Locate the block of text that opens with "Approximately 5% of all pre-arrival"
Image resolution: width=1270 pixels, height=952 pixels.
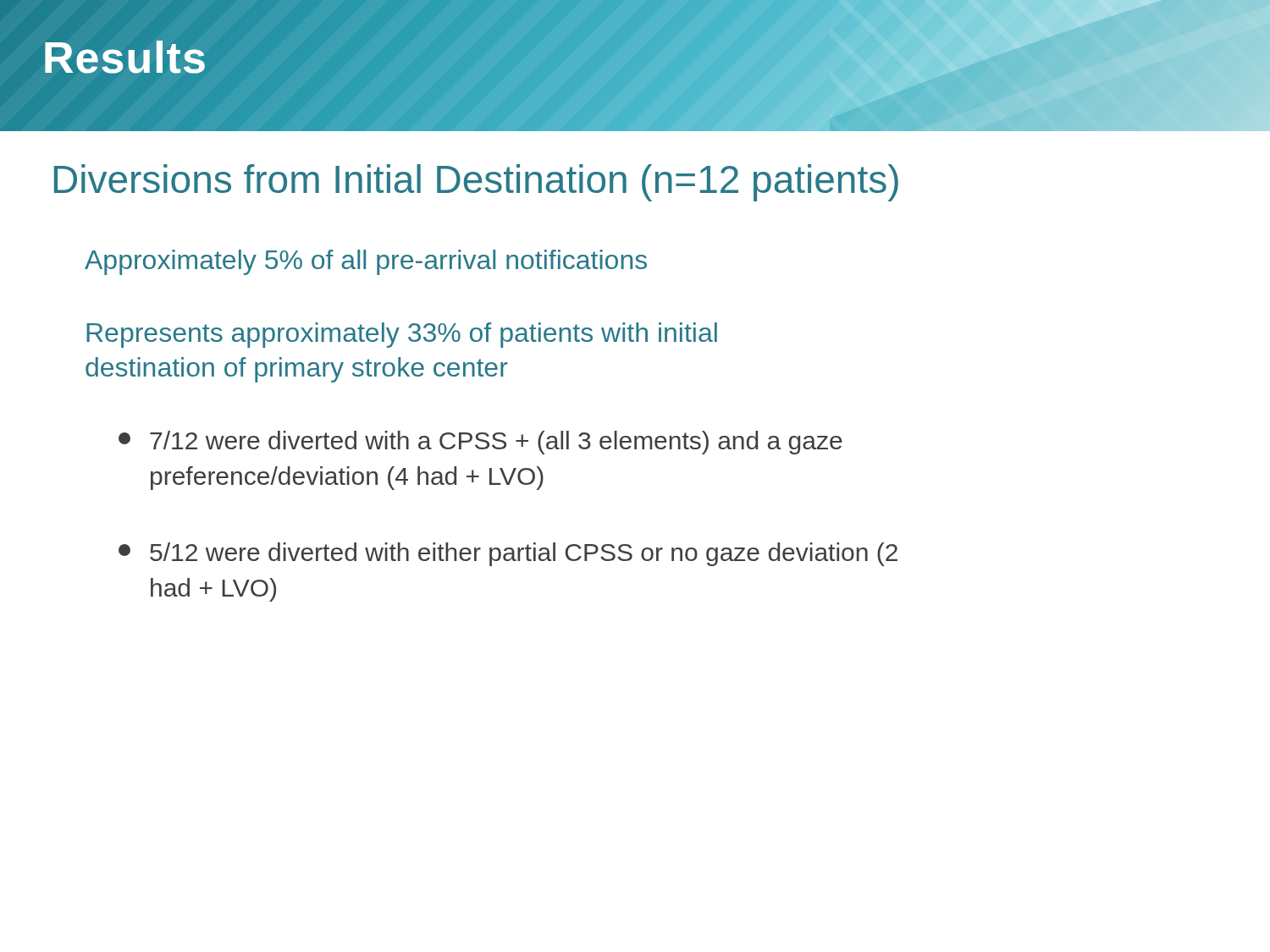click(366, 260)
